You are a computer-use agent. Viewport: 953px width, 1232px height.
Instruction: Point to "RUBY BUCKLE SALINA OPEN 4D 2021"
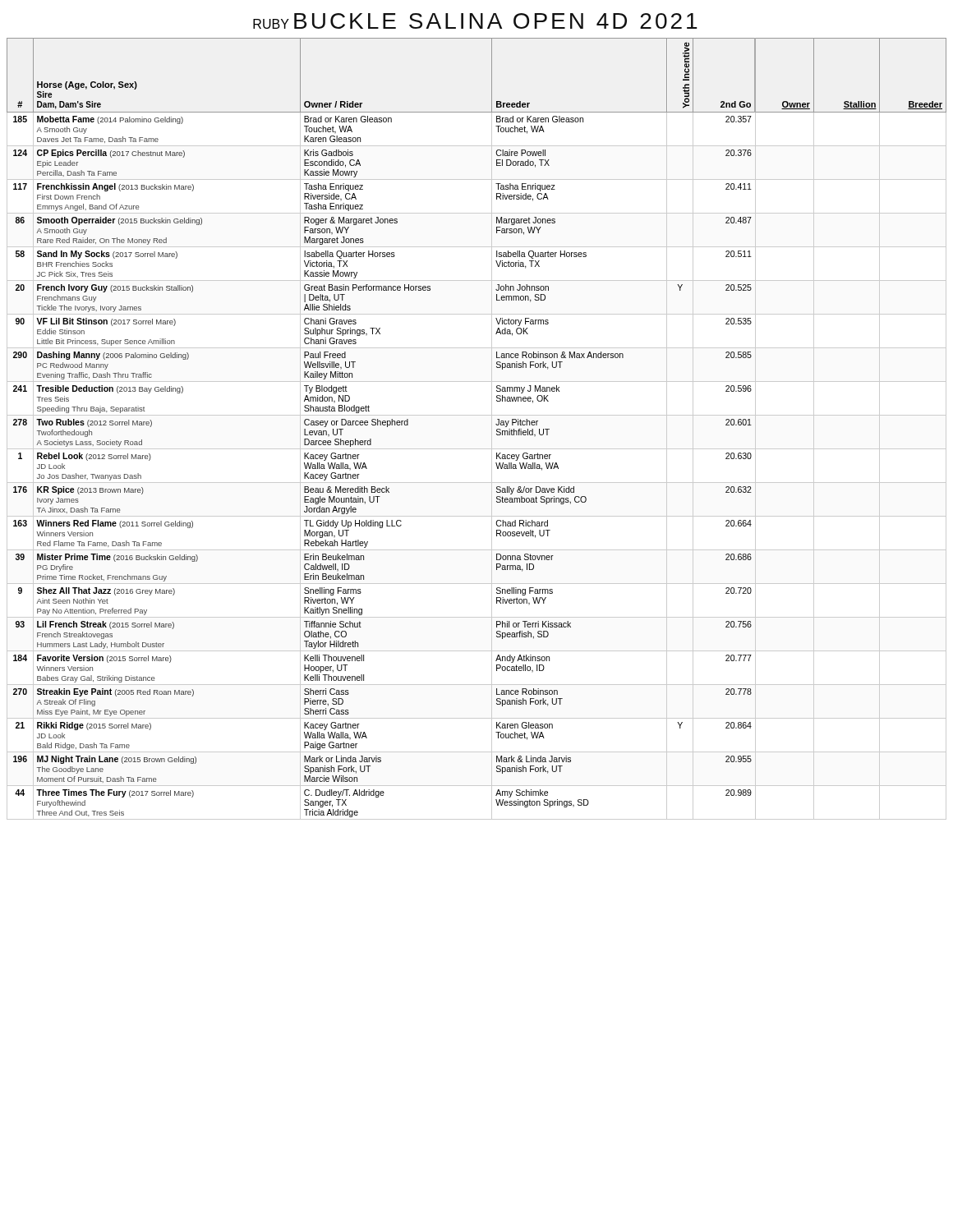(x=476, y=21)
